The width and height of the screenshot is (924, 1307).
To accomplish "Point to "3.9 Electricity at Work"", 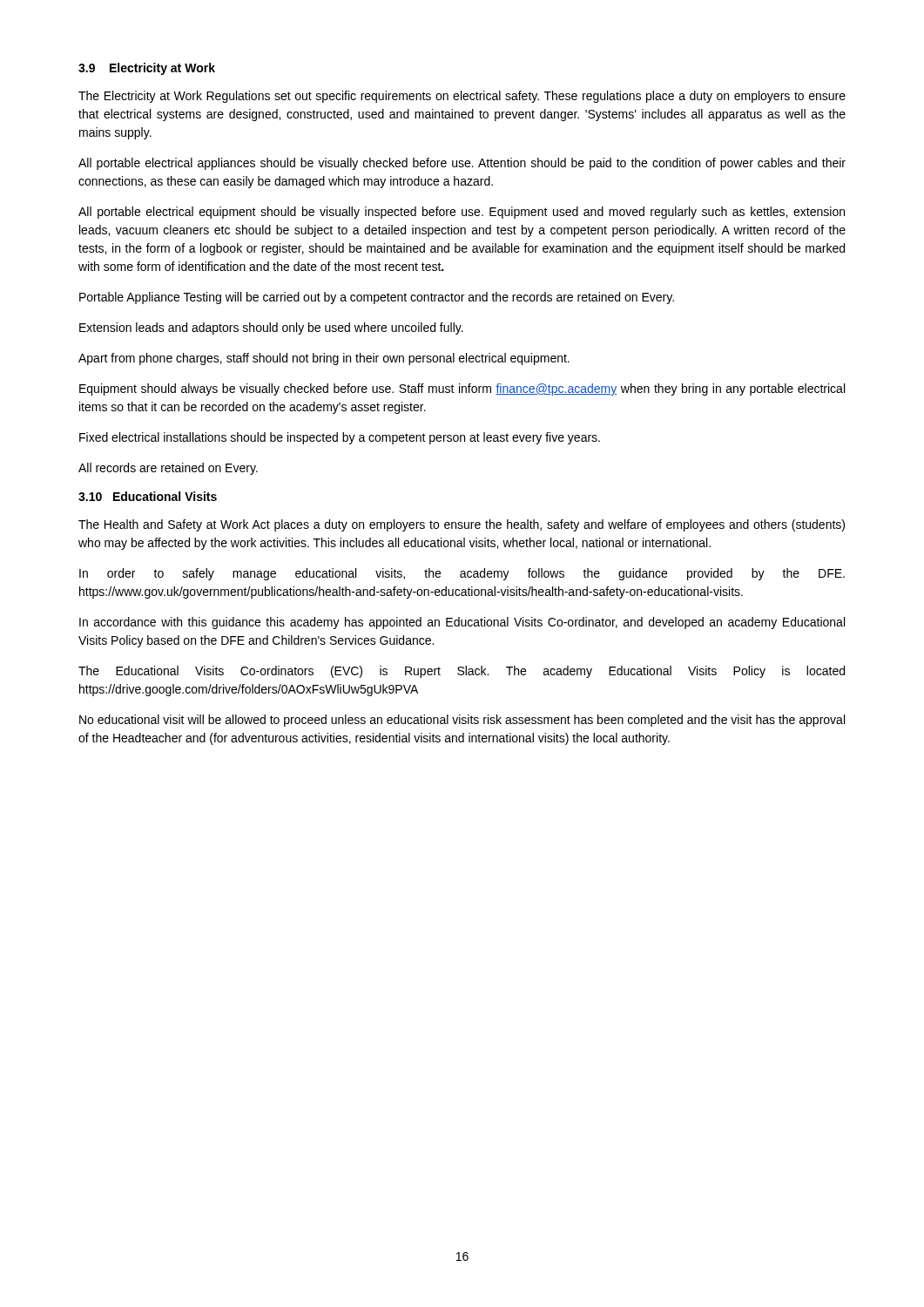I will pyautogui.click(x=147, y=69).
